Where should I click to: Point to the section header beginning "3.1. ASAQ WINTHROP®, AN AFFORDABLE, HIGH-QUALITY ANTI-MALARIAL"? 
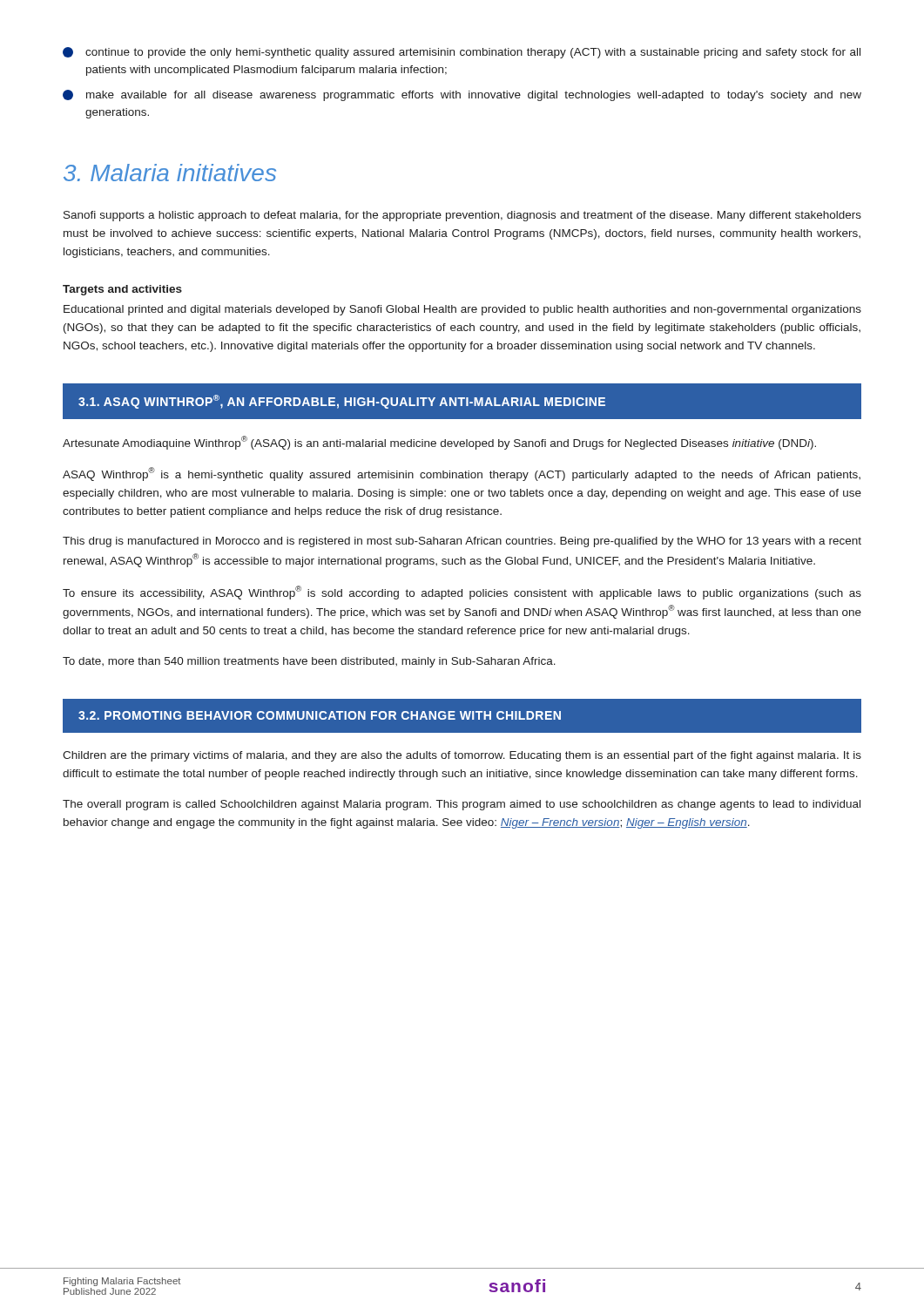[342, 400]
